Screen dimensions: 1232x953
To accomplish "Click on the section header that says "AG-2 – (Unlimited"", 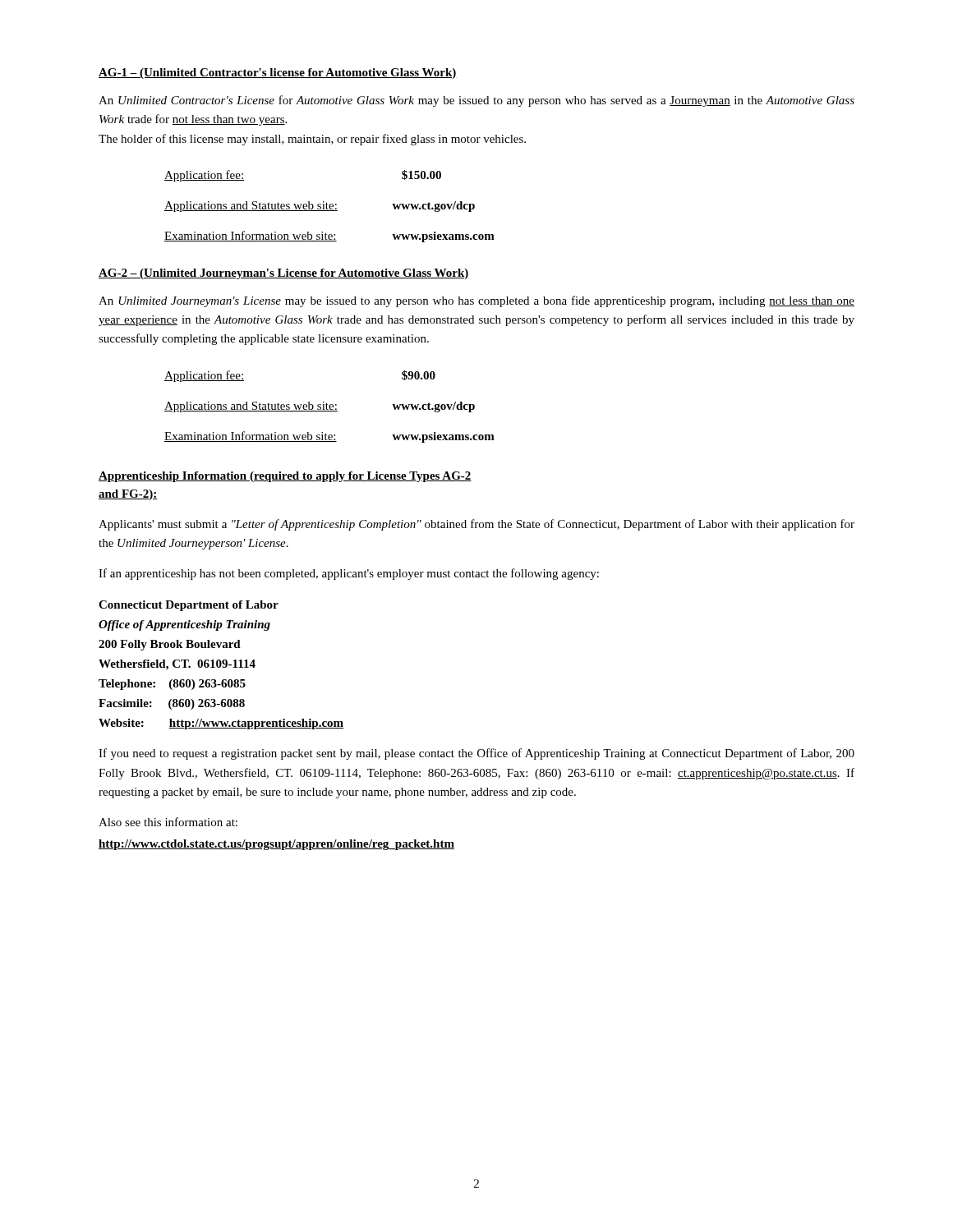I will pyautogui.click(x=284, y=272).
